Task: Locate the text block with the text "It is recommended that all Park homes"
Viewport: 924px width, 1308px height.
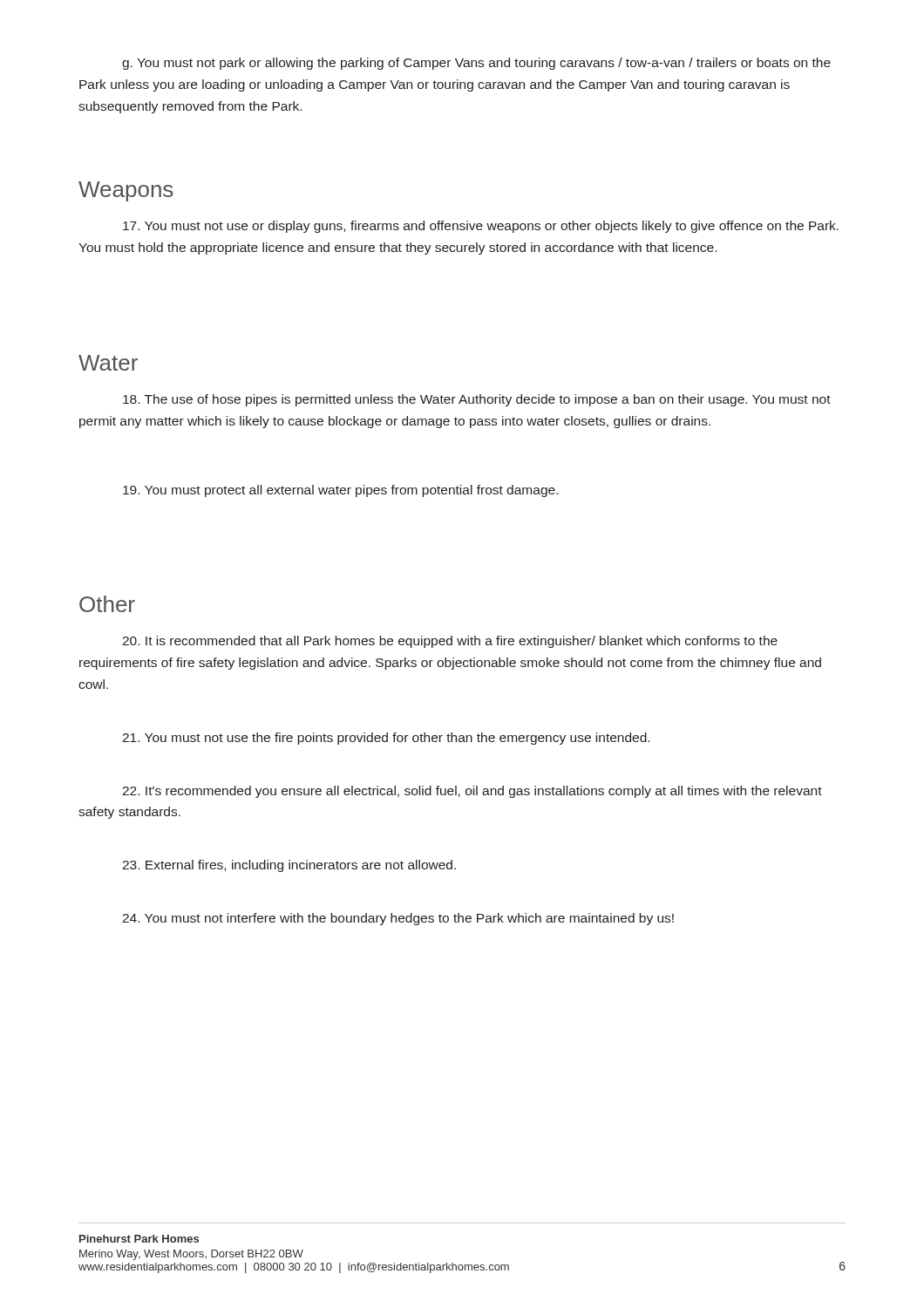Action: coord(450,662)
